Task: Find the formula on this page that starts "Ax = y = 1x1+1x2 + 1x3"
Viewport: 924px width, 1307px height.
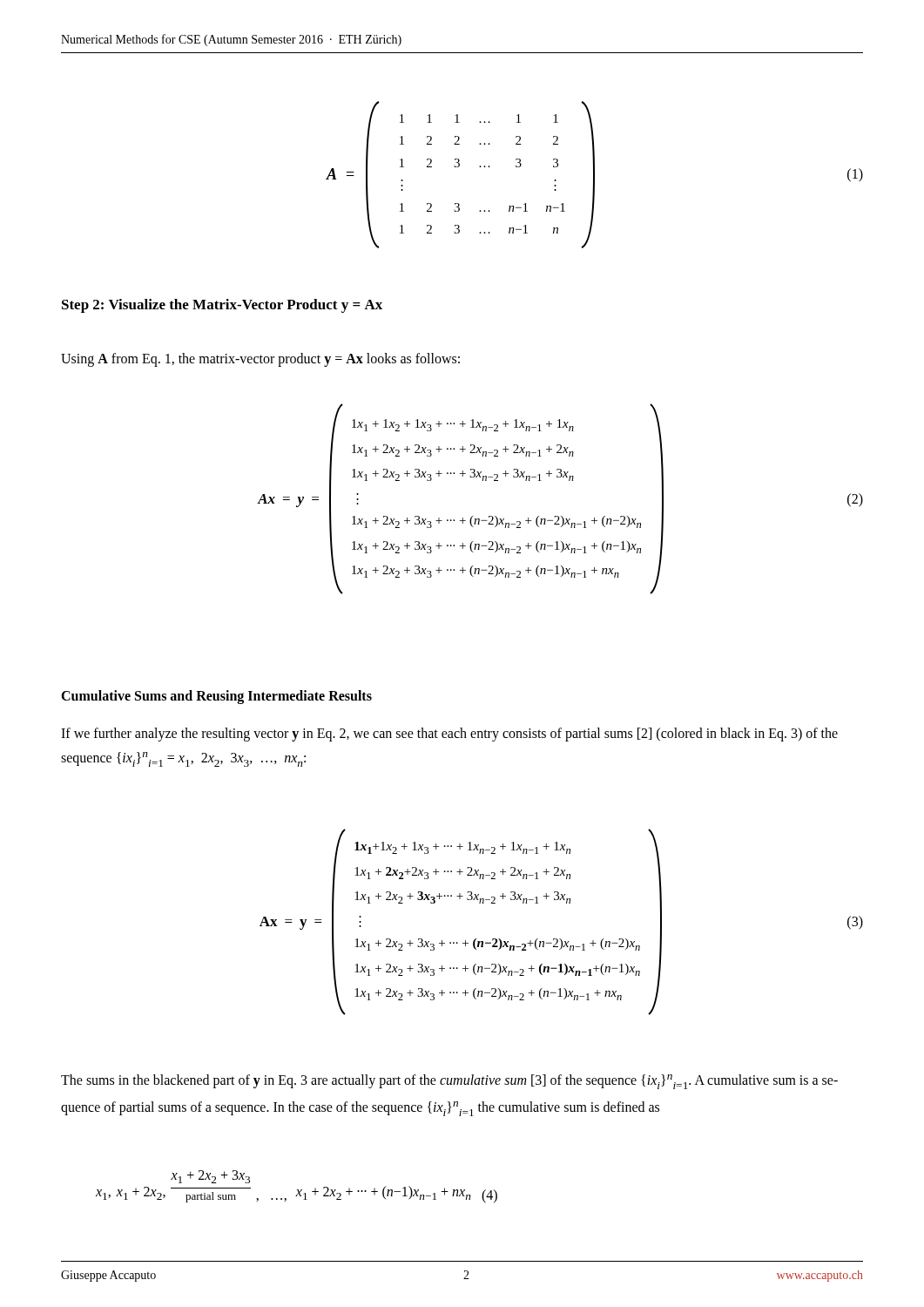Action: [x=462, y=921]
